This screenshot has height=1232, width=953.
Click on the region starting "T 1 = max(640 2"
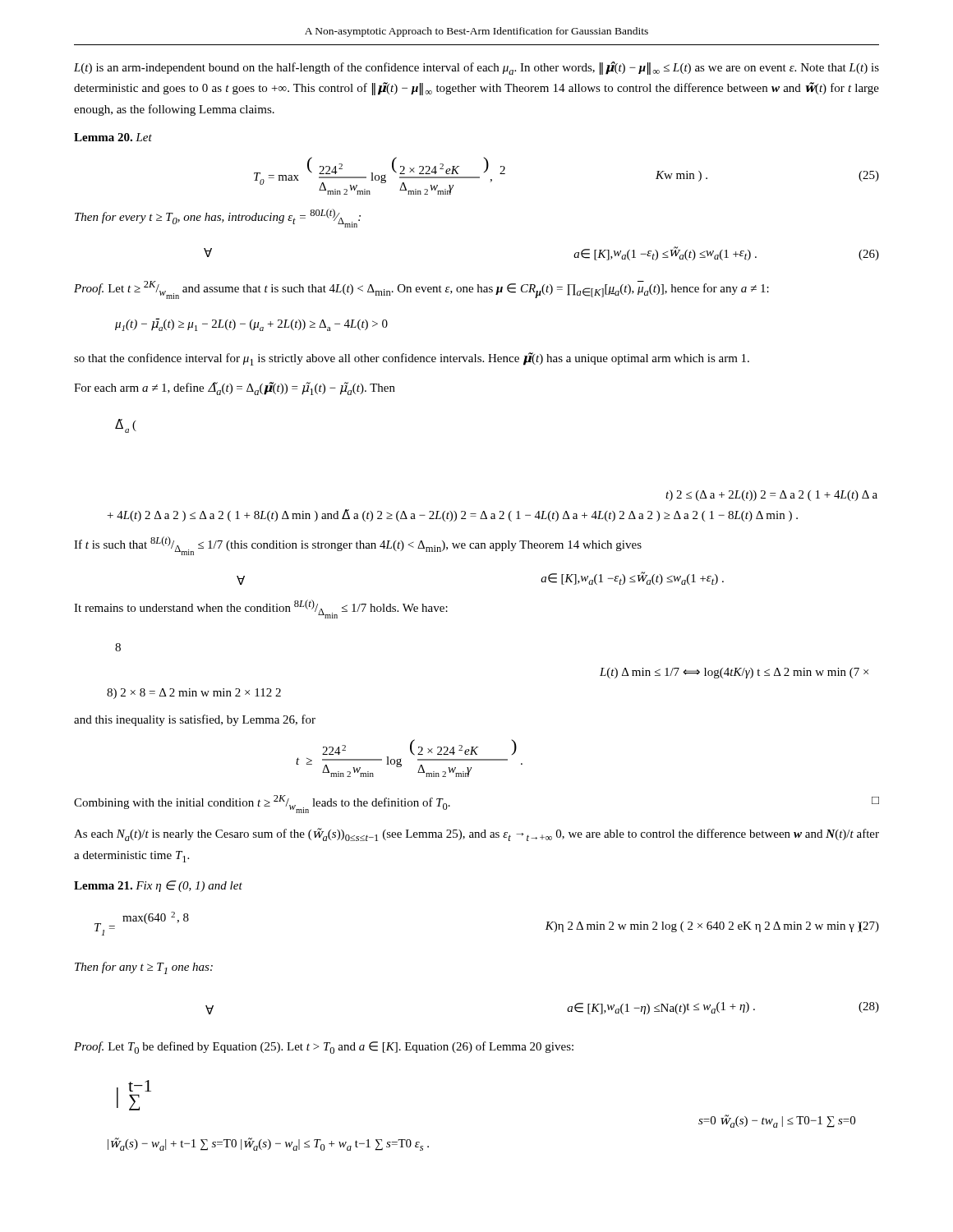pos(146,923)
